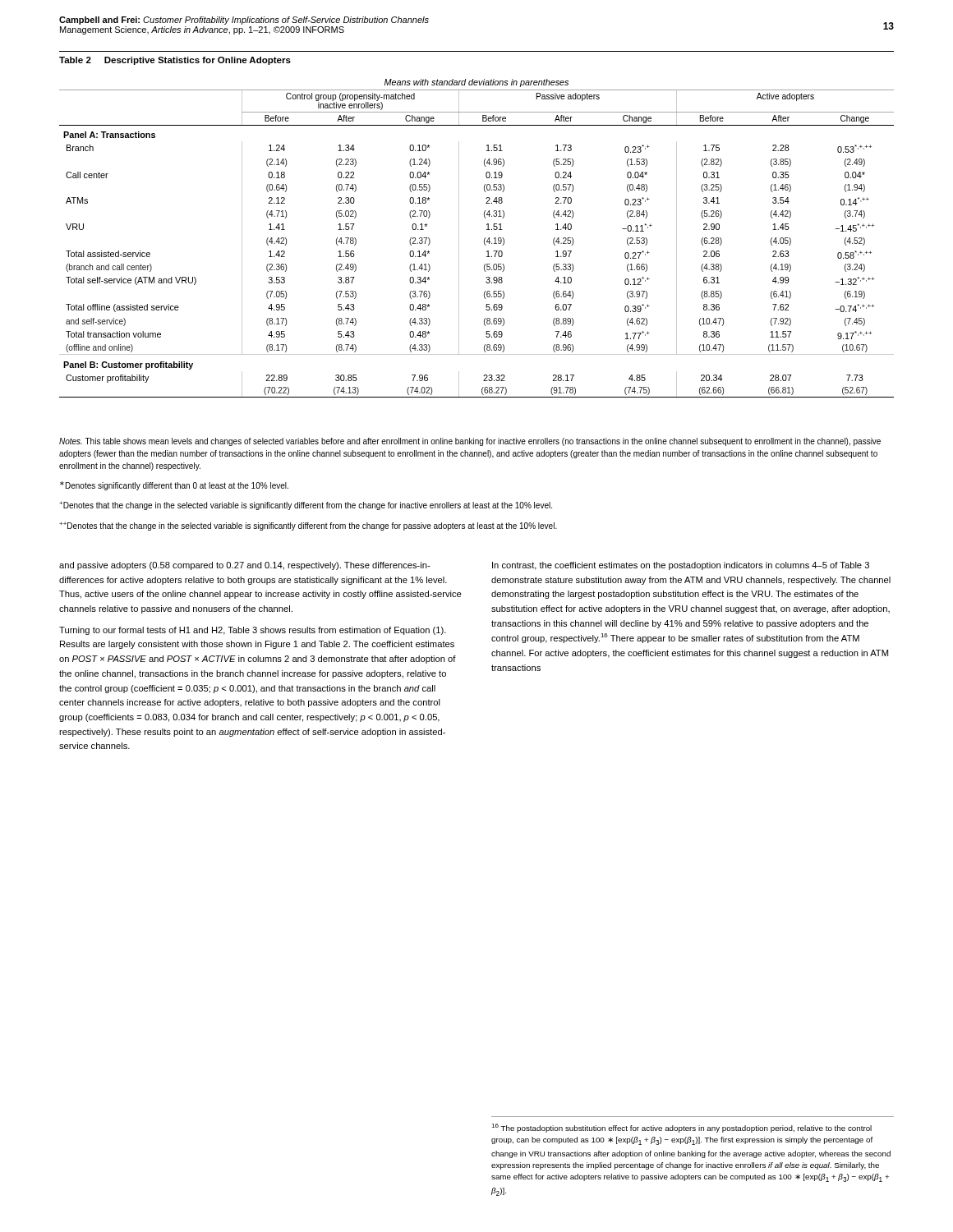Find the element starting "and passive adopters"
Image resolution: width=953 pixels, height=1232 pixels.
click(x=260, y=656)
